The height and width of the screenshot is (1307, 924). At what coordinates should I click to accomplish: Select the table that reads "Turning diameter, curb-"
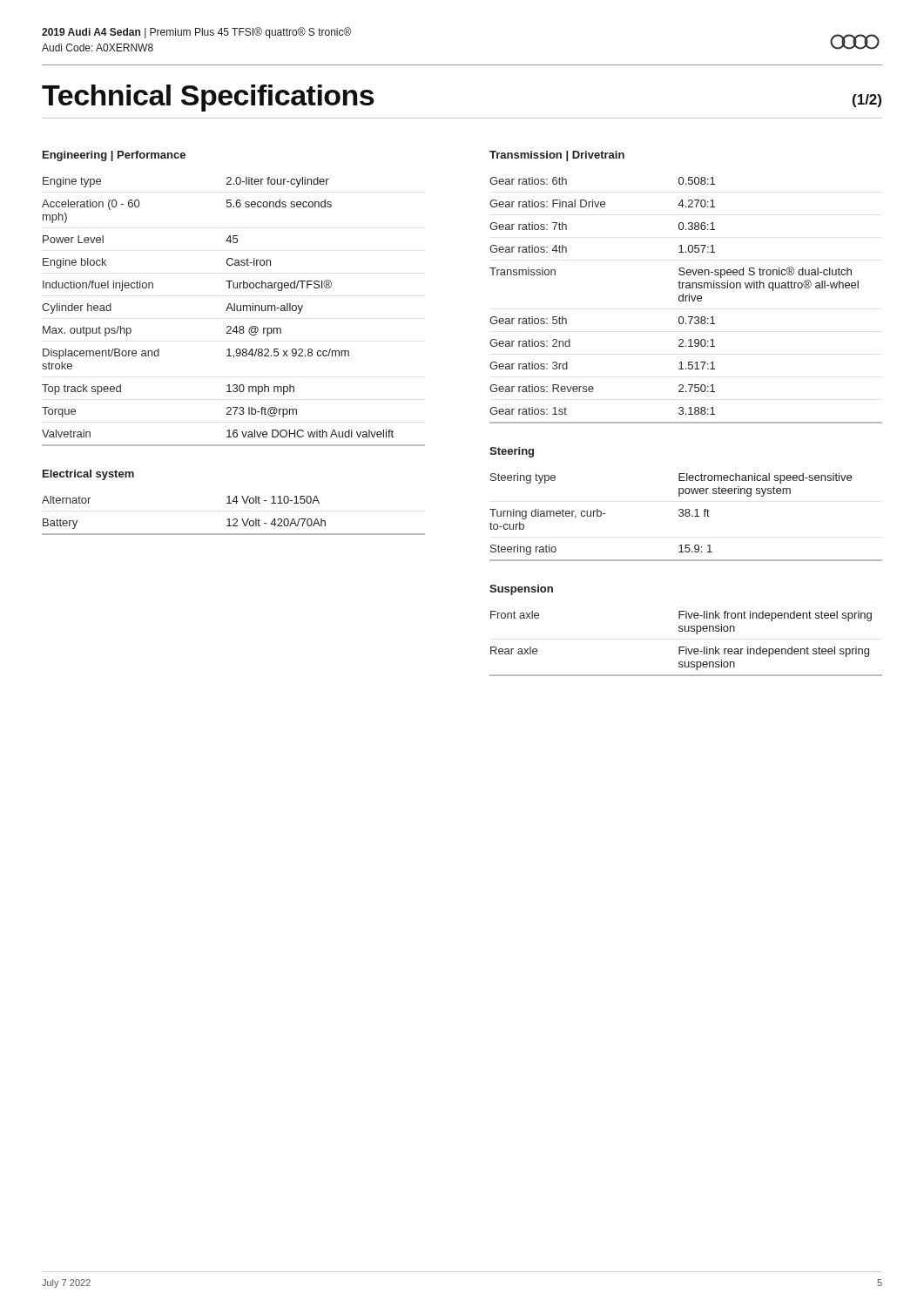686,514
